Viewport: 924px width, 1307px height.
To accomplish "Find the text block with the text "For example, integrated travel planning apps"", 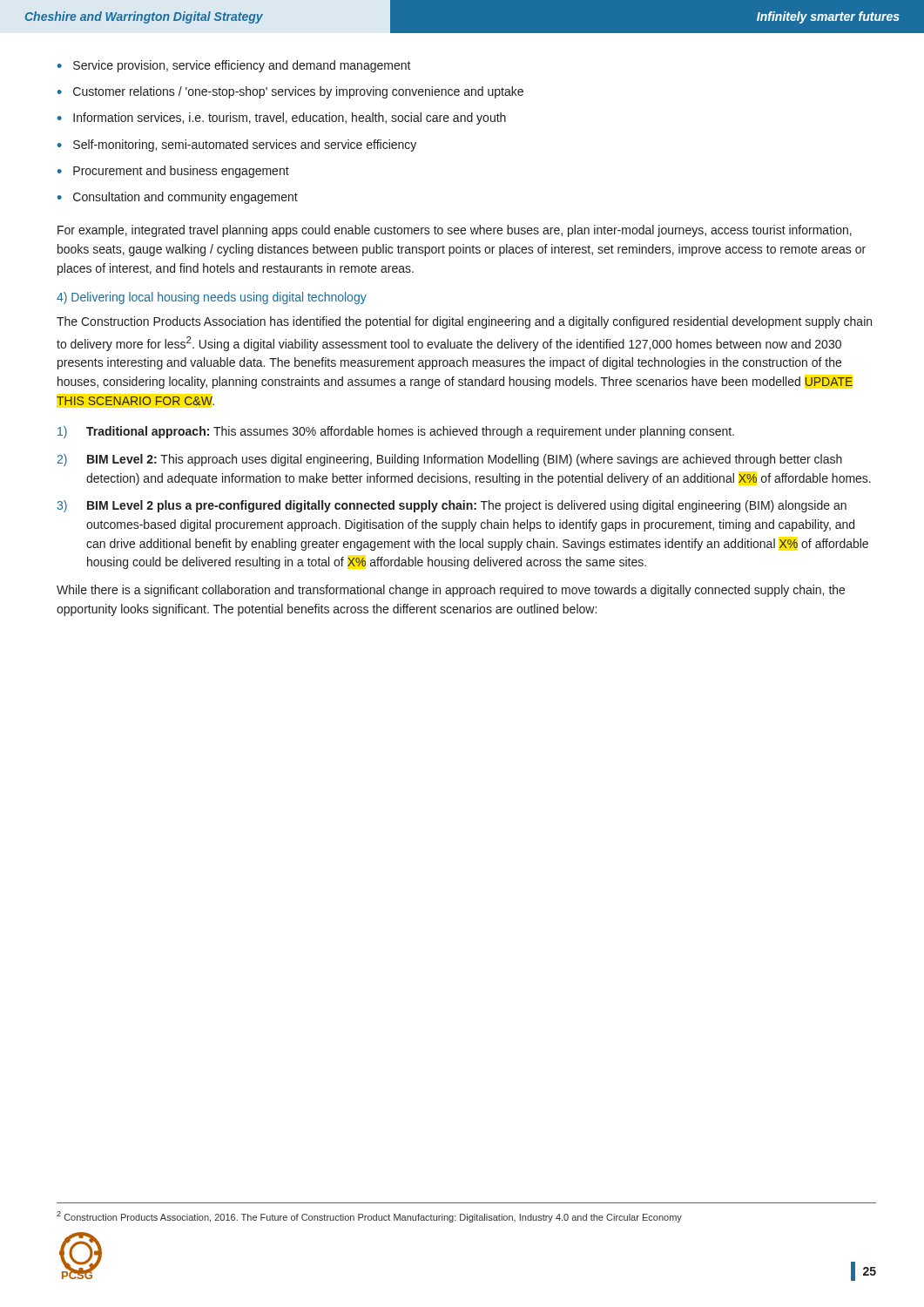I will click(461, 249).
